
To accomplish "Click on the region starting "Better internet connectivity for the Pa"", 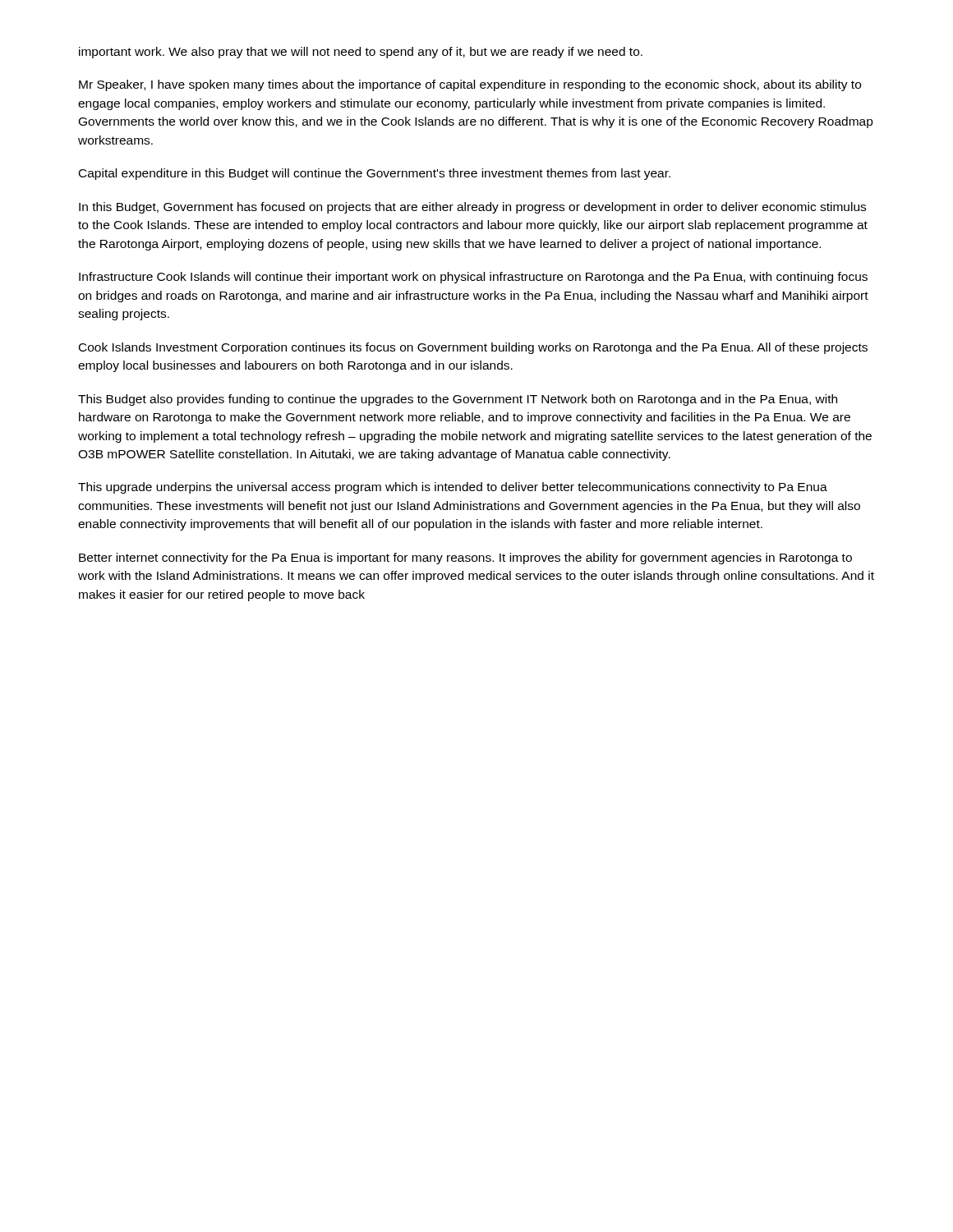I will (476, 576).
